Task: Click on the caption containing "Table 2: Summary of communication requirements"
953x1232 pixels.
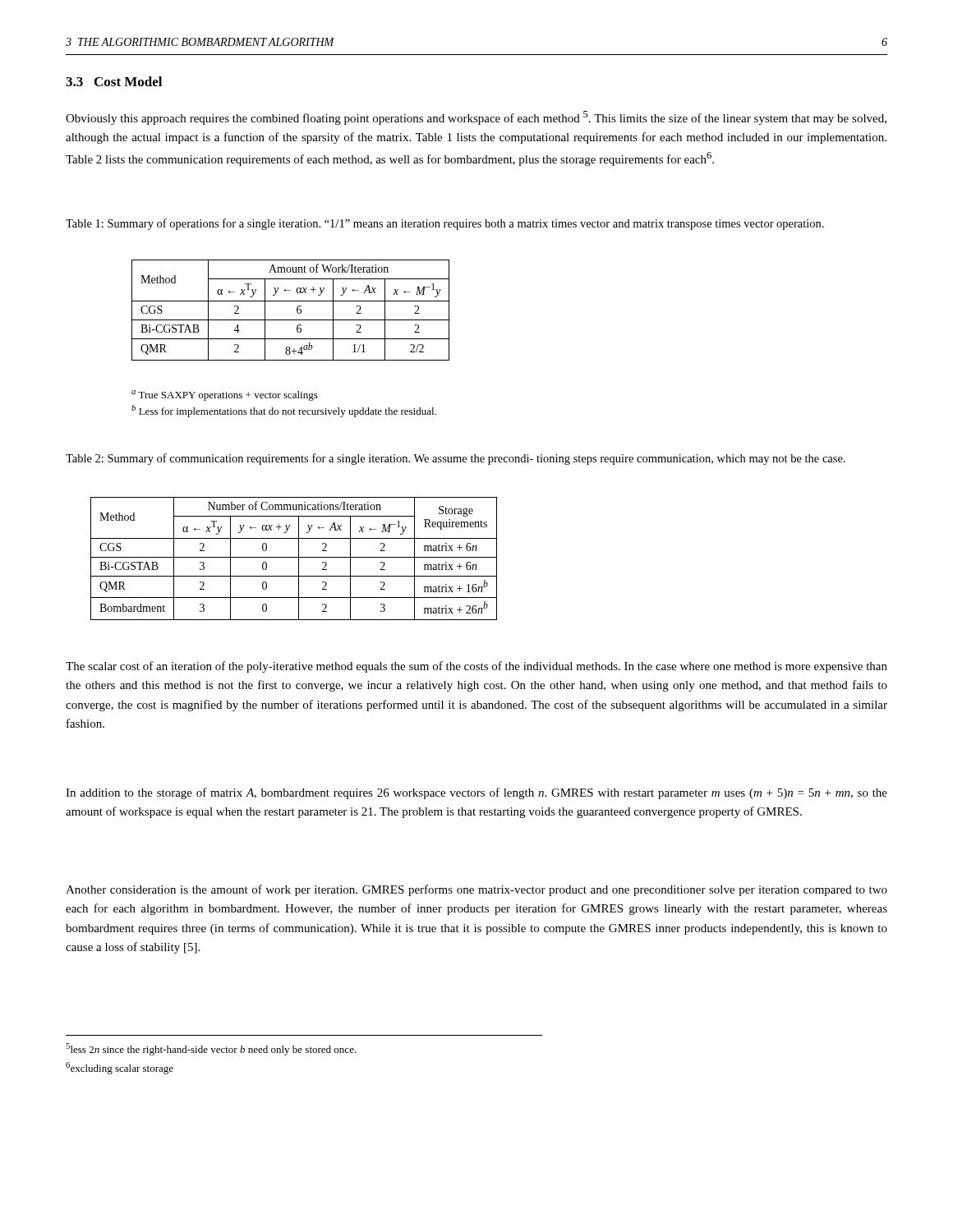Action: click(456, 458)
